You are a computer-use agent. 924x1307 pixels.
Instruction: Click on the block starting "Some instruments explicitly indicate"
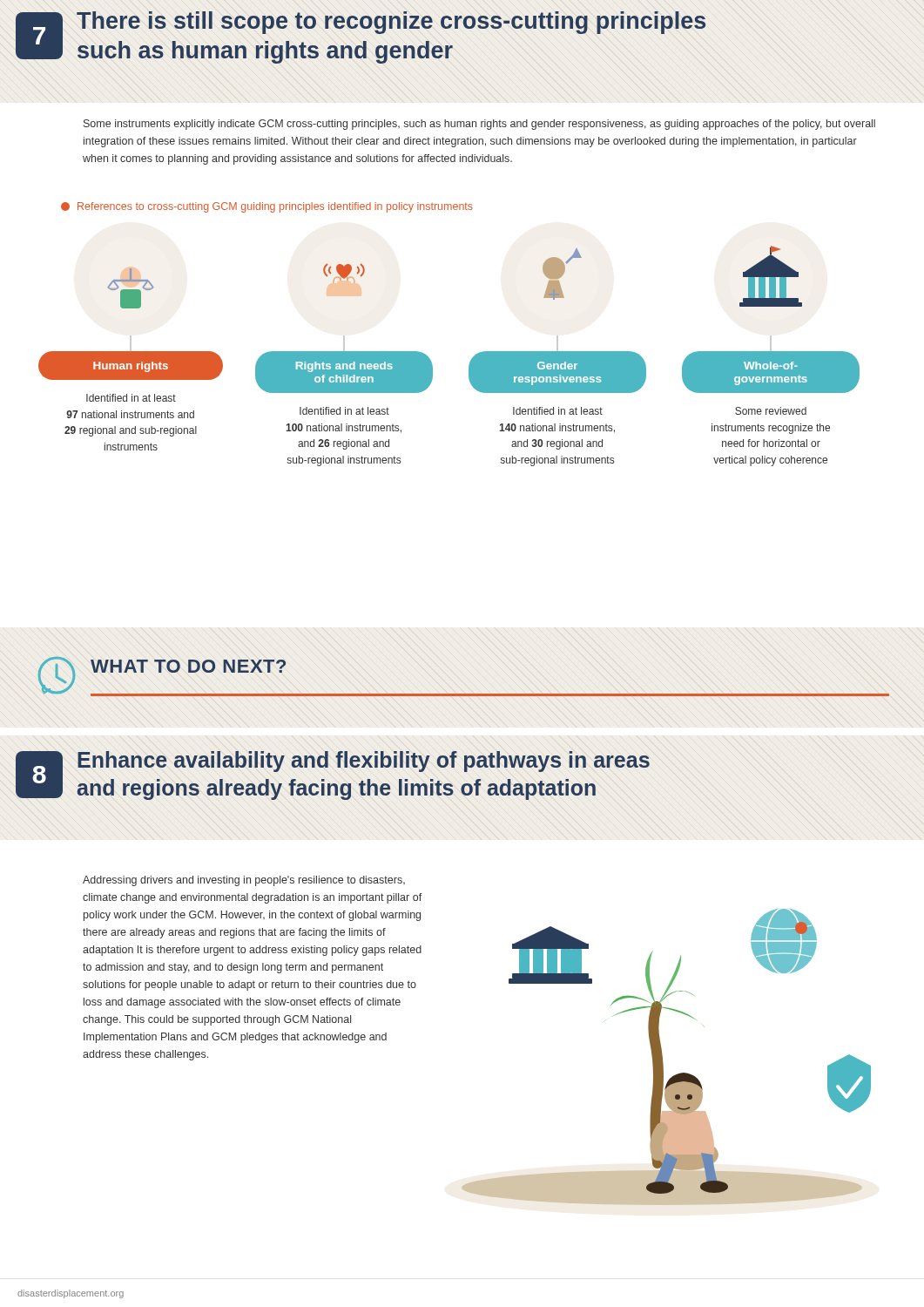(479, 141)
